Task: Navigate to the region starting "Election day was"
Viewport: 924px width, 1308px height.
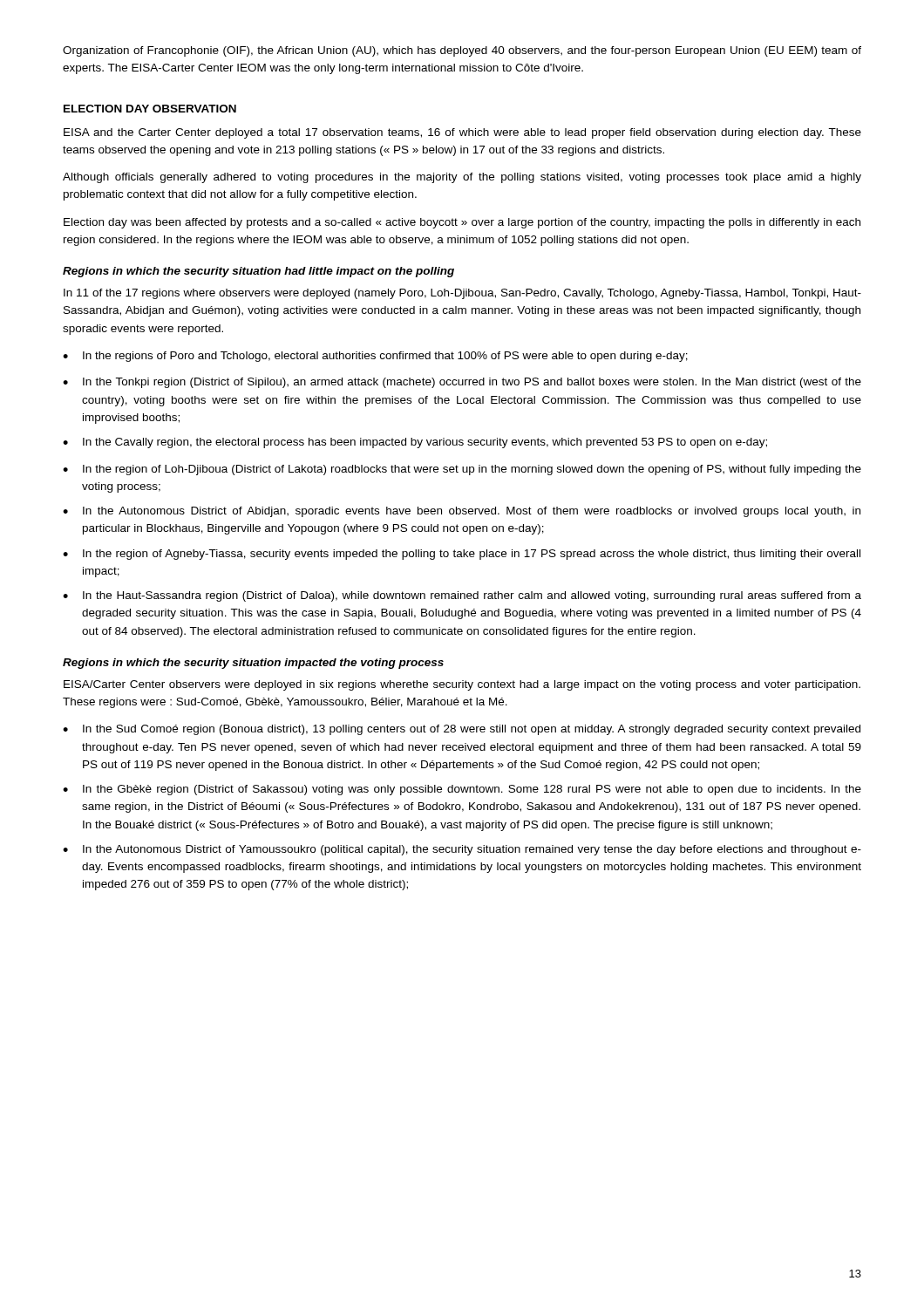Action: [462, 230]
